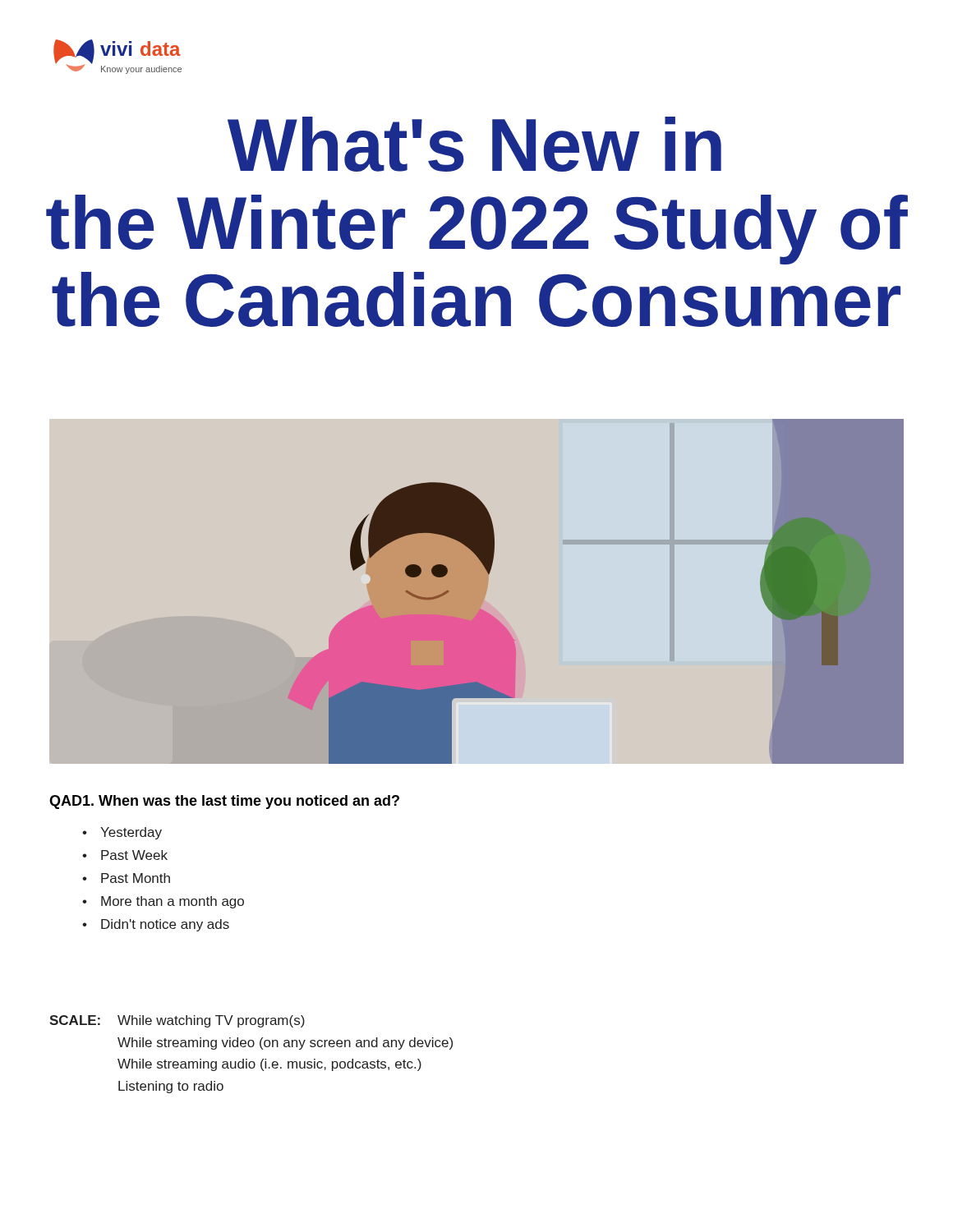Find the text starting "QAD1. When was the last time"
953x1232 pixels.
[224, 802]
